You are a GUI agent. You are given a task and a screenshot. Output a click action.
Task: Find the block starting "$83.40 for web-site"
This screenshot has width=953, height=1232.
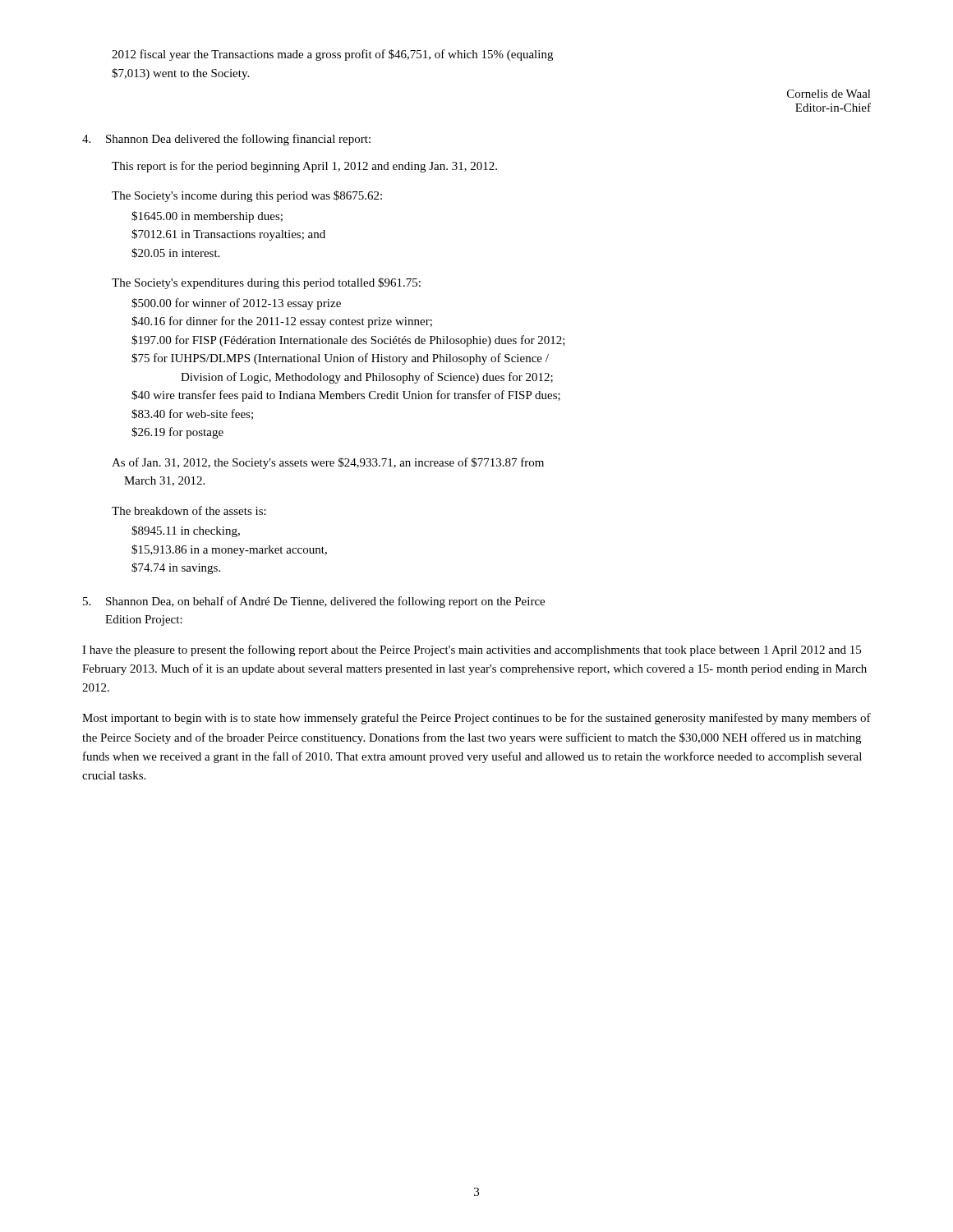coord(193,414)
